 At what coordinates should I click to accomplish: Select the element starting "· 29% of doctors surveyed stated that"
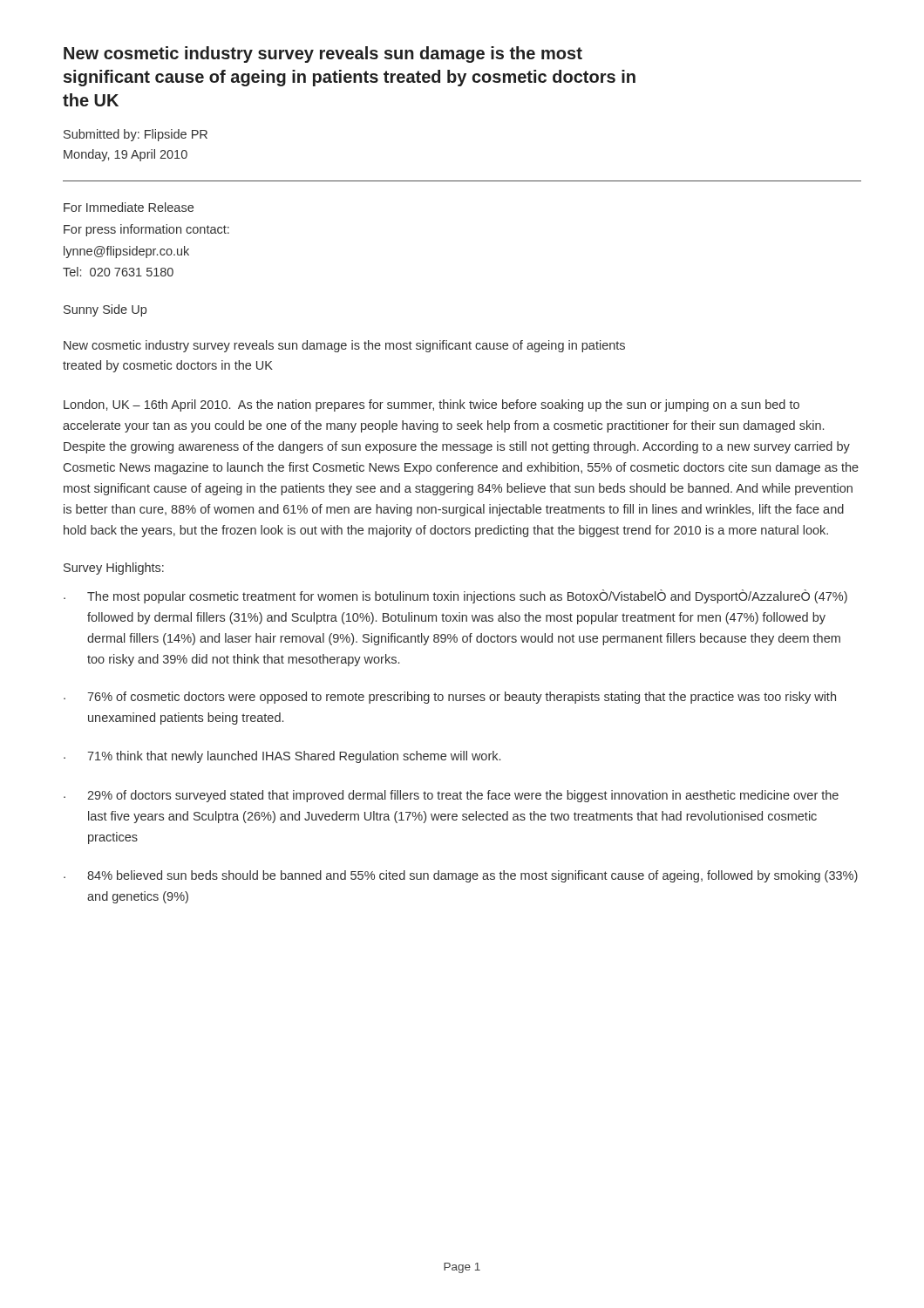462,817
